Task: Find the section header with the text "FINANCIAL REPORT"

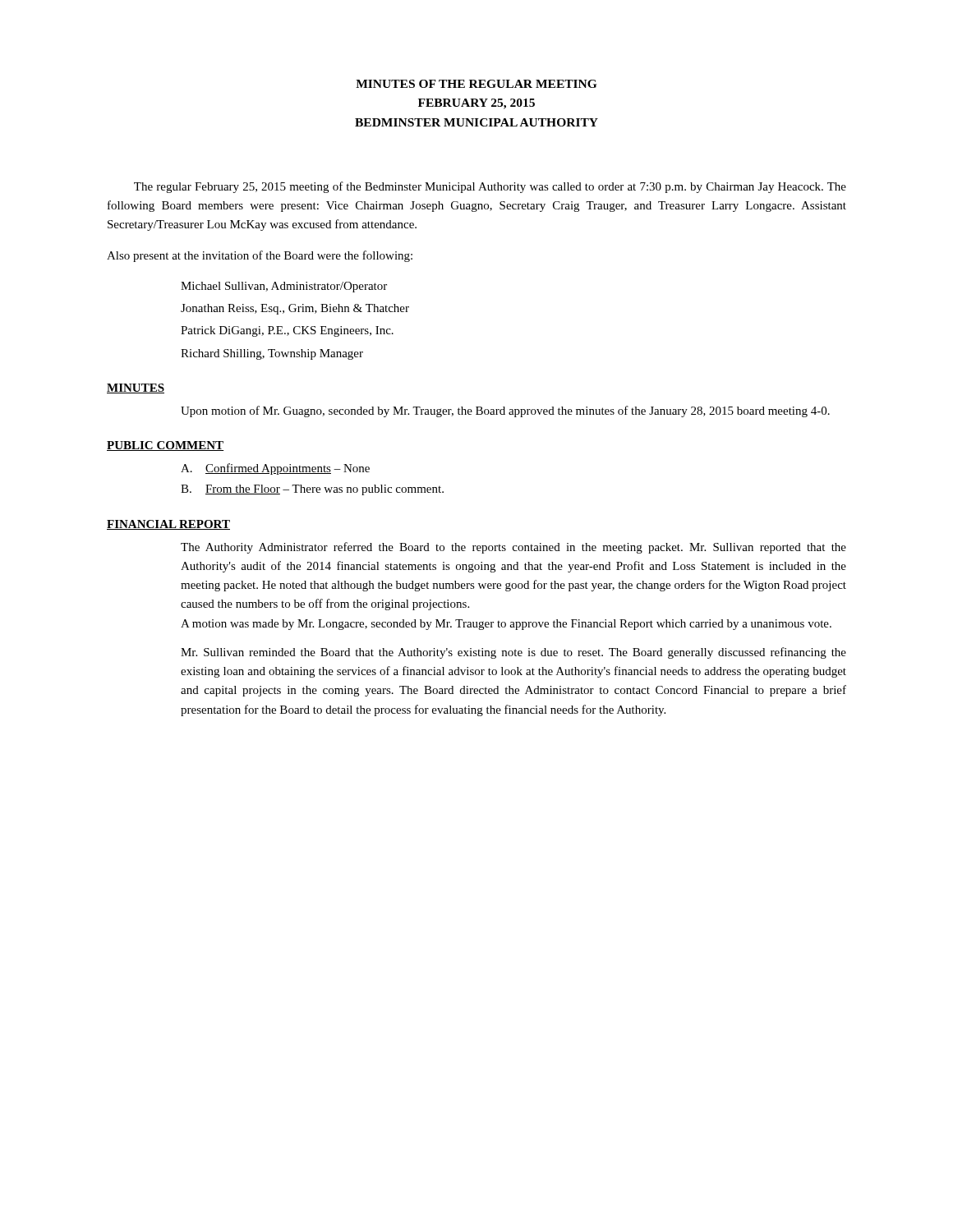Action: point(168,524)
